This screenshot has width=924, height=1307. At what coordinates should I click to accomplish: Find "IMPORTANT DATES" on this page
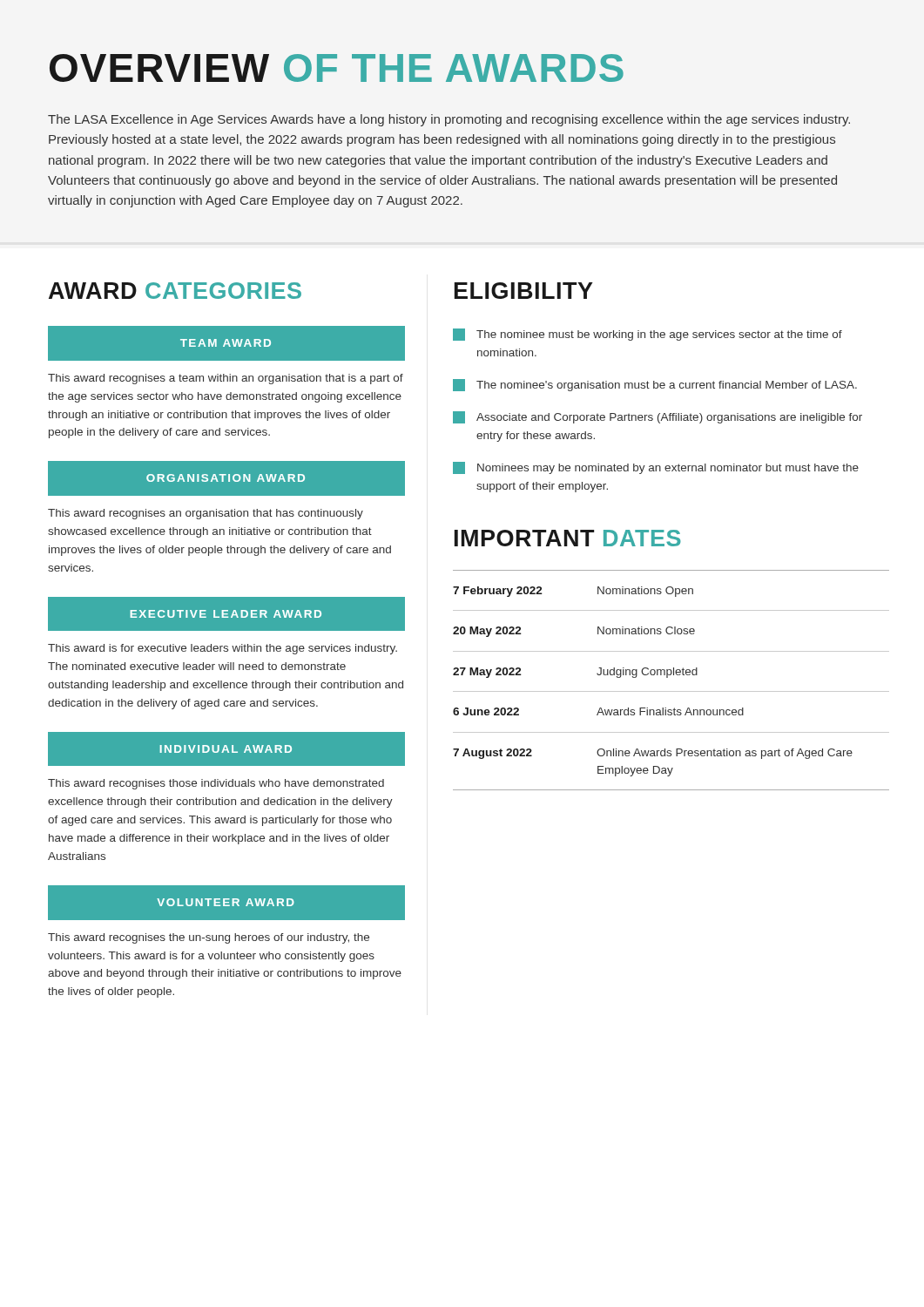(x=567, y=538)
